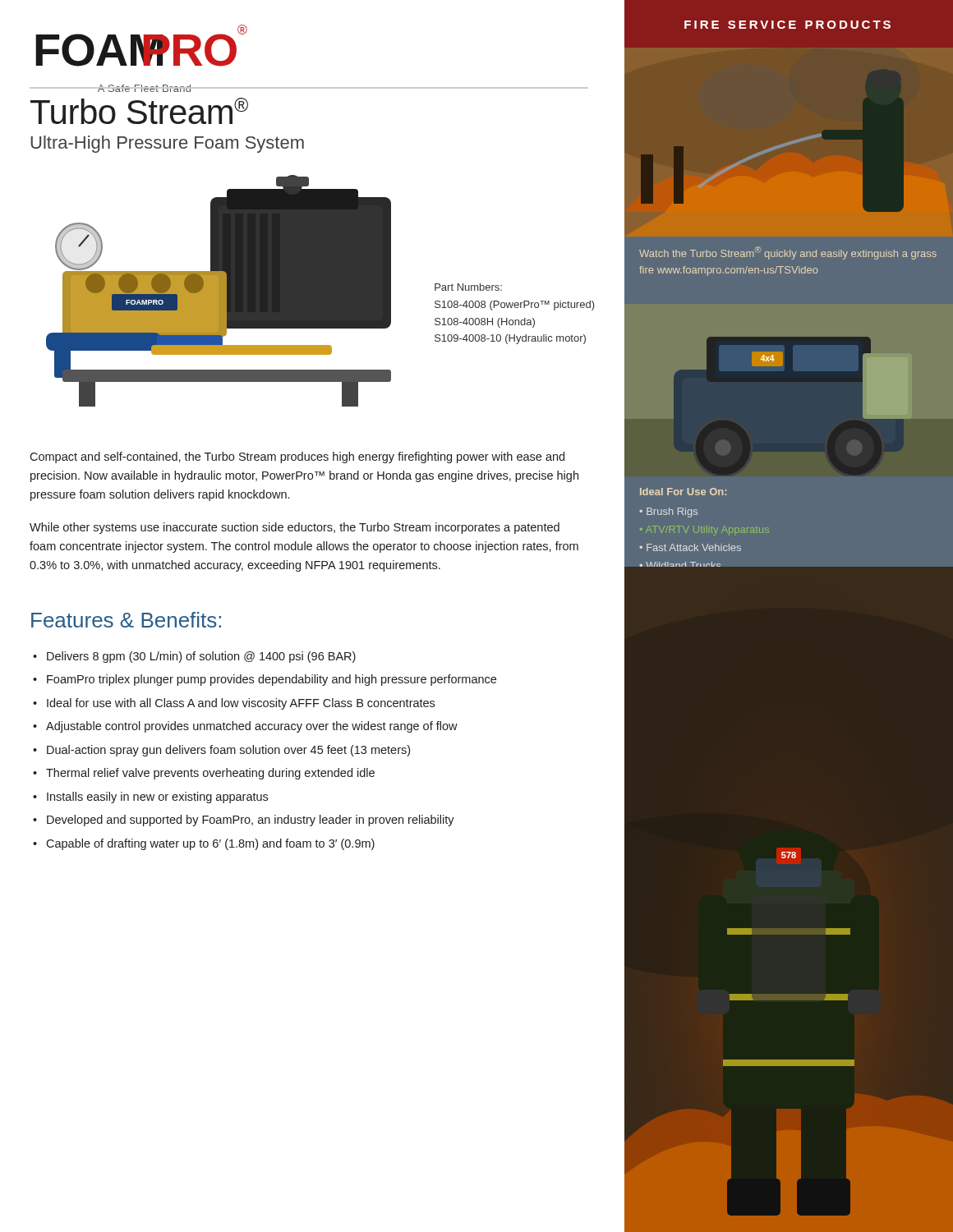This screenshot has height=1232, width=953.
Task: Find the logo
Action: click(x=145, y=59)
